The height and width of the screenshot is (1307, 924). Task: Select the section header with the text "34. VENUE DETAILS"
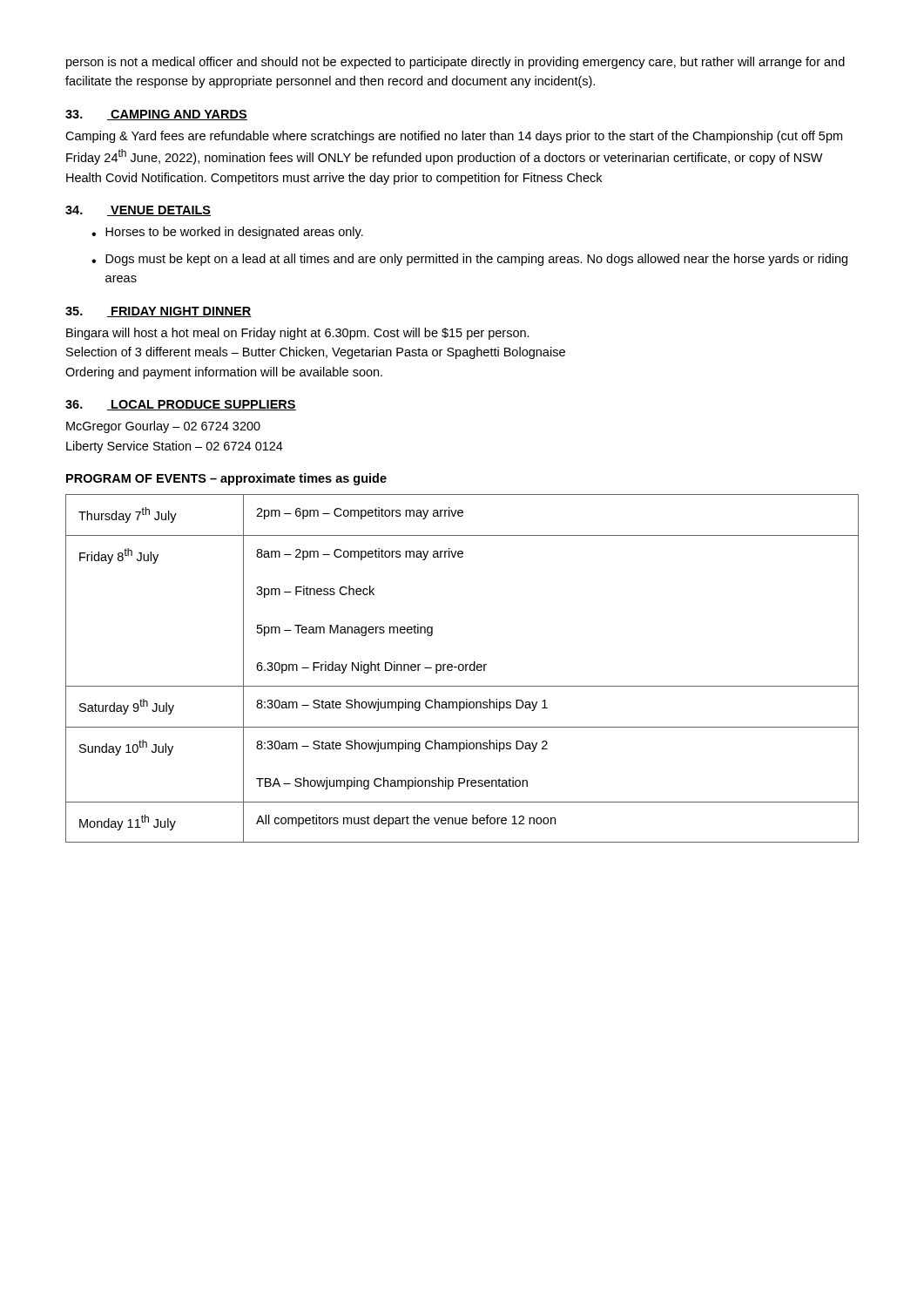(x=138, y=210)
